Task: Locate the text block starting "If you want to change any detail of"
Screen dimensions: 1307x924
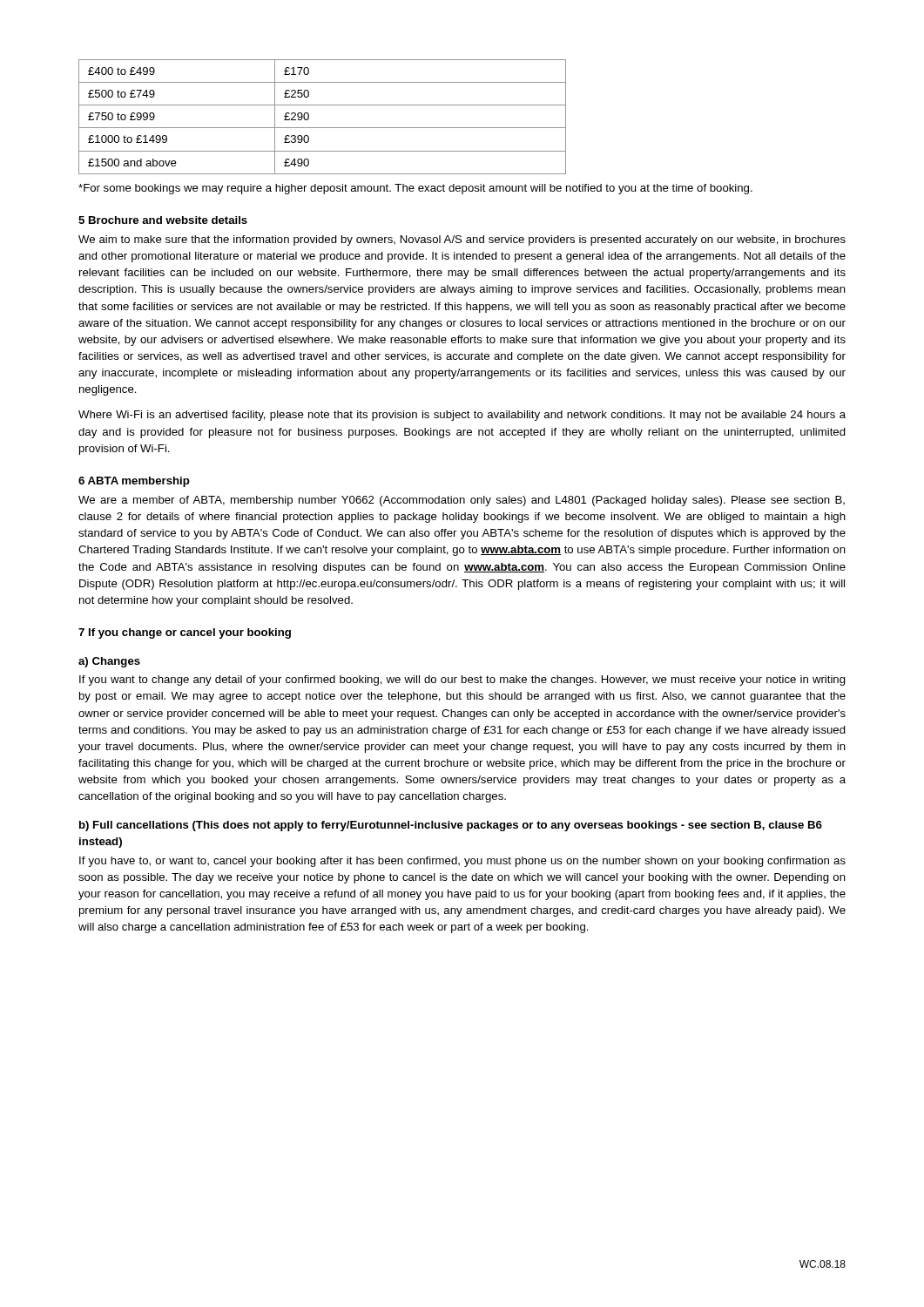Action: 462,738
